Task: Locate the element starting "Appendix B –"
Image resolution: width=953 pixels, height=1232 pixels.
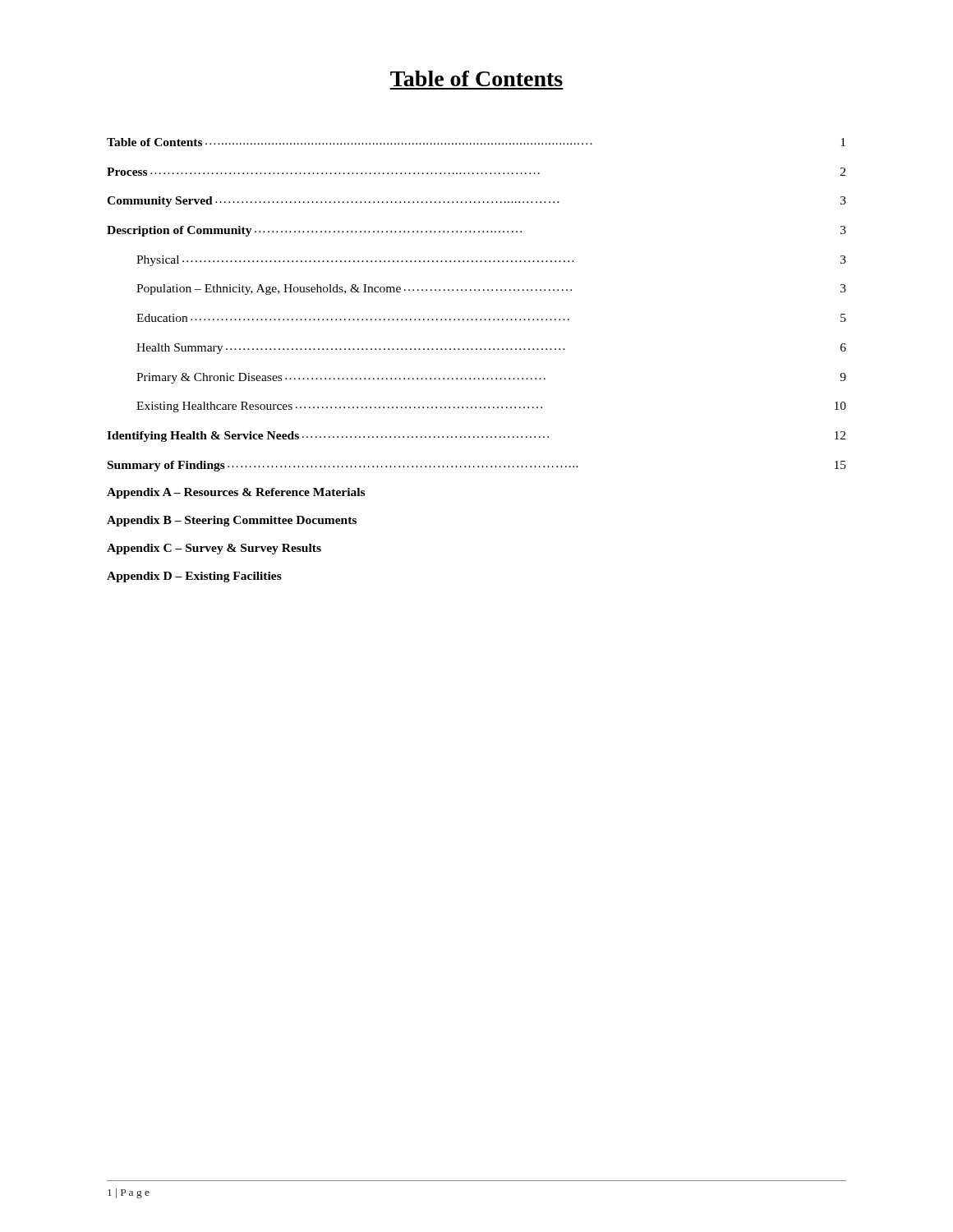Action: tap(232, 520)
